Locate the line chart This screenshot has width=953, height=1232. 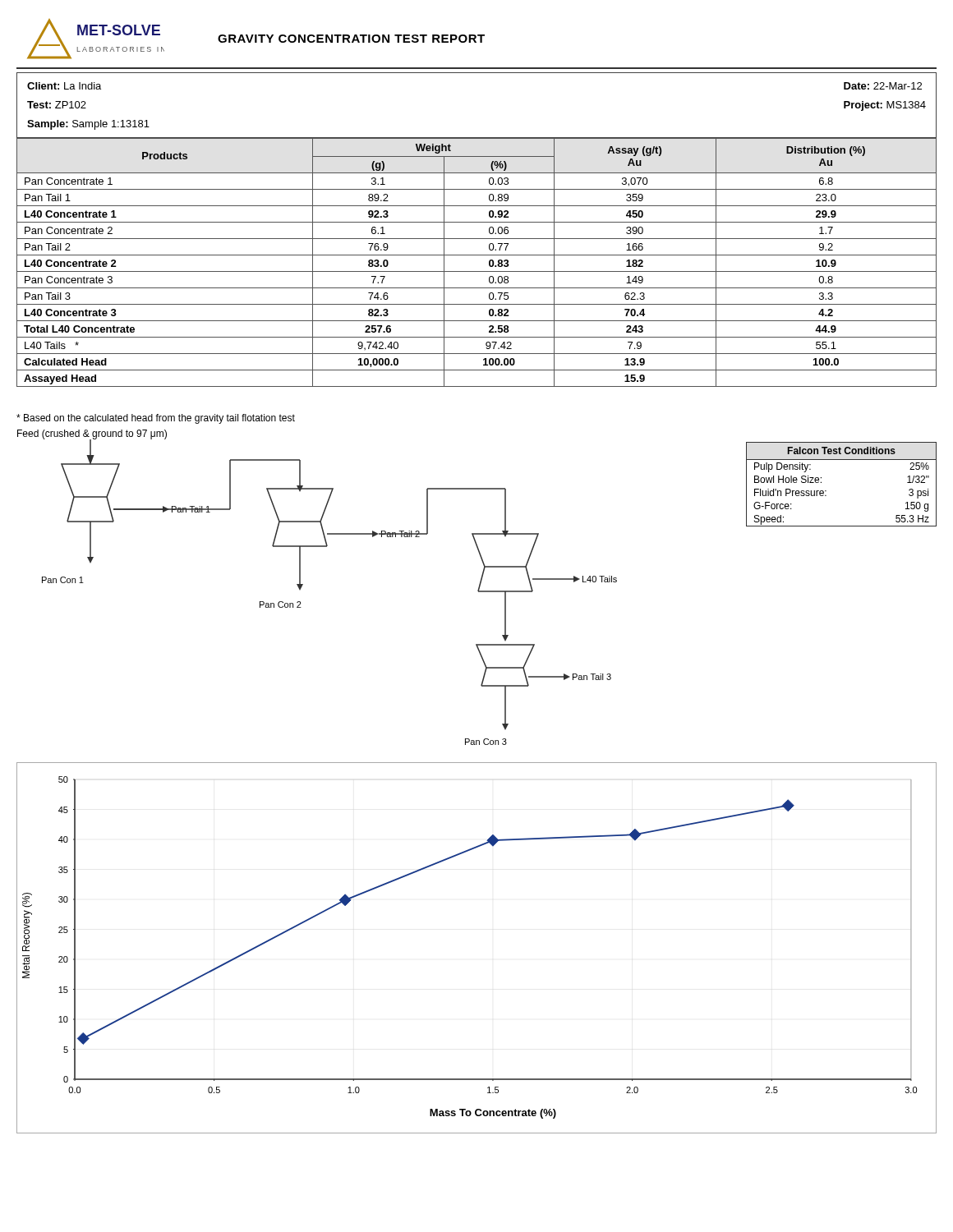click(x=476, y=948)
